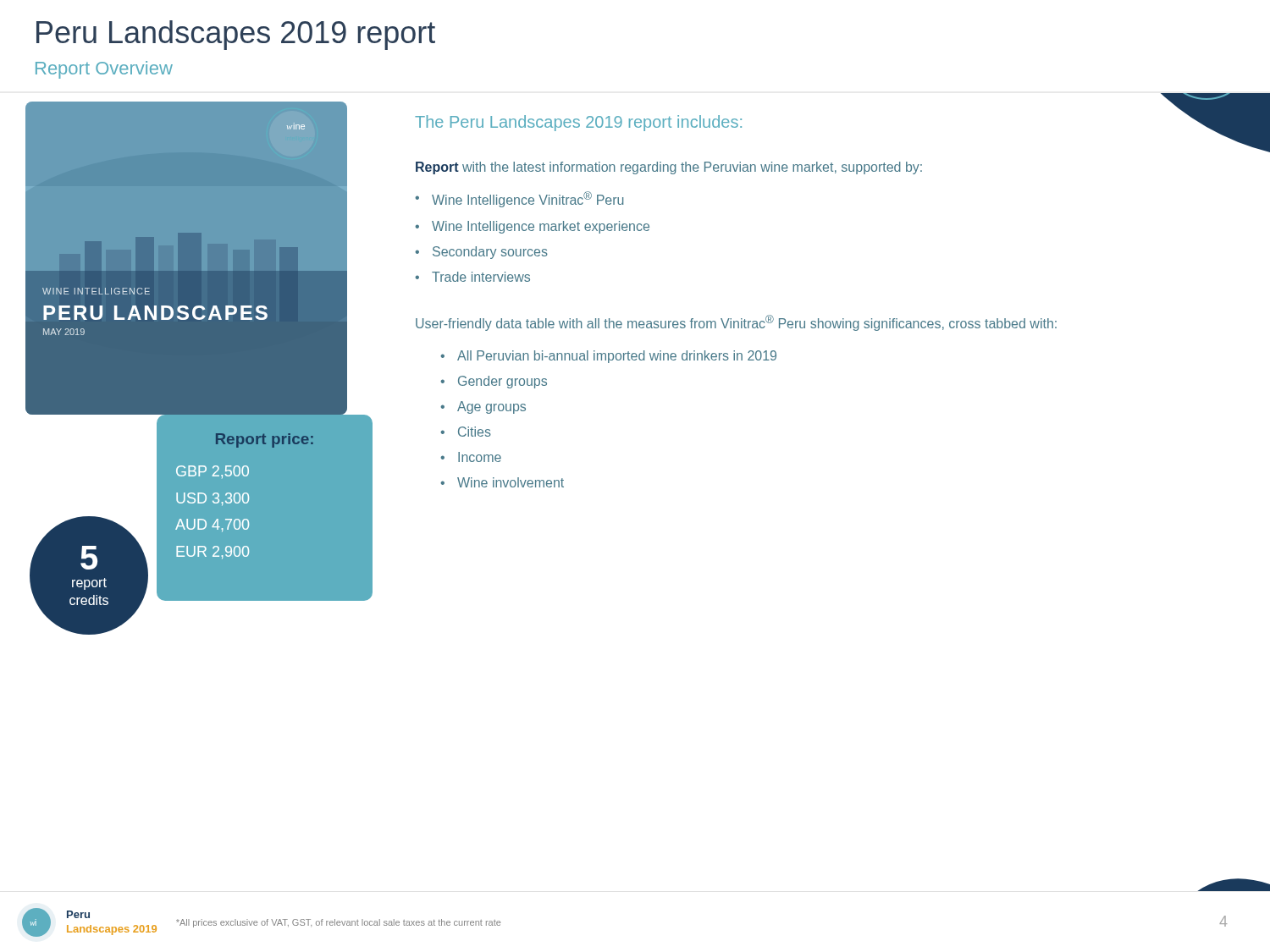Navigate to the region starting "Wine Intelligence Vinitrac® Peru"

click(x=528, y=199)
